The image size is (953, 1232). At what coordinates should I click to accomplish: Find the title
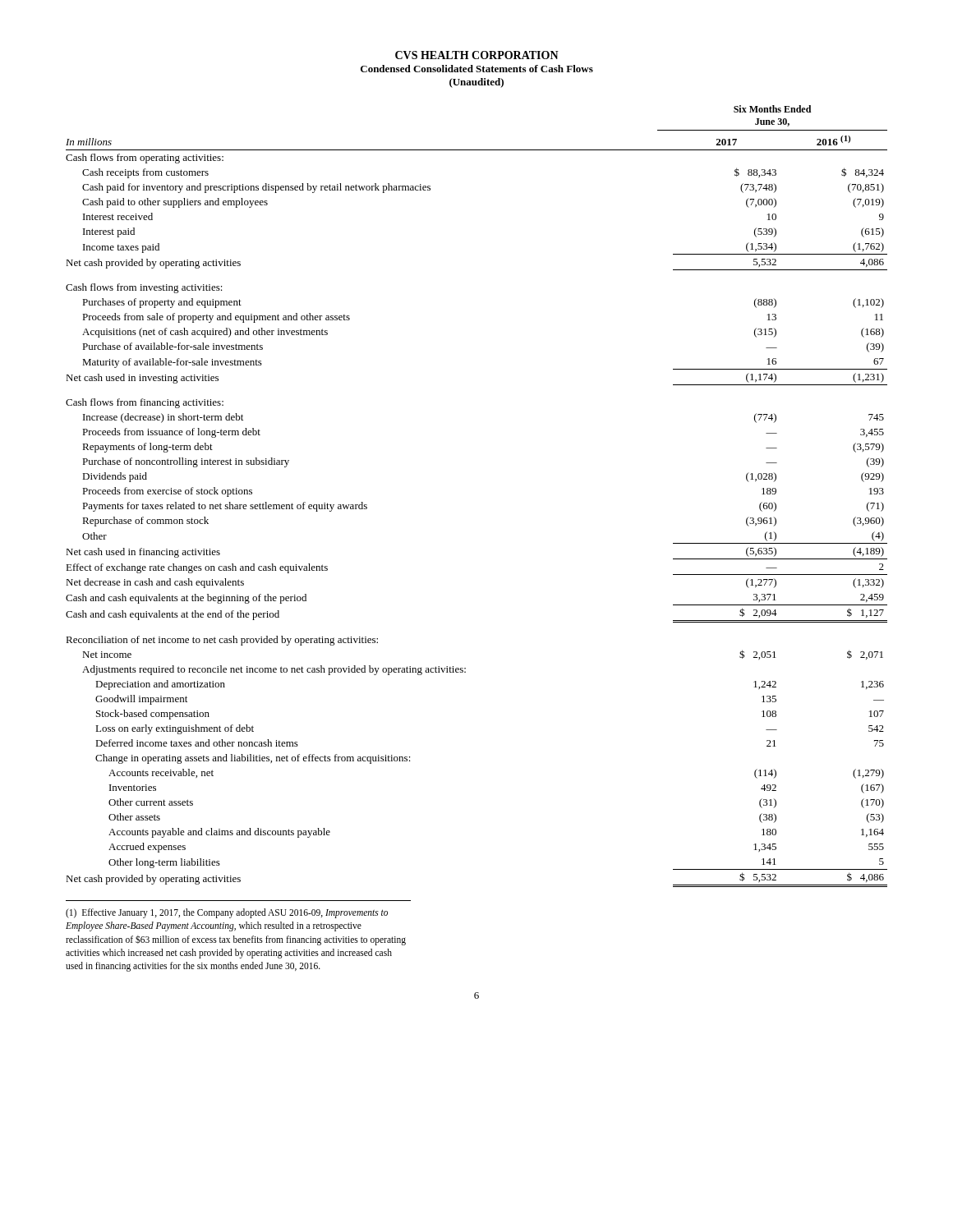pos(476,69)
